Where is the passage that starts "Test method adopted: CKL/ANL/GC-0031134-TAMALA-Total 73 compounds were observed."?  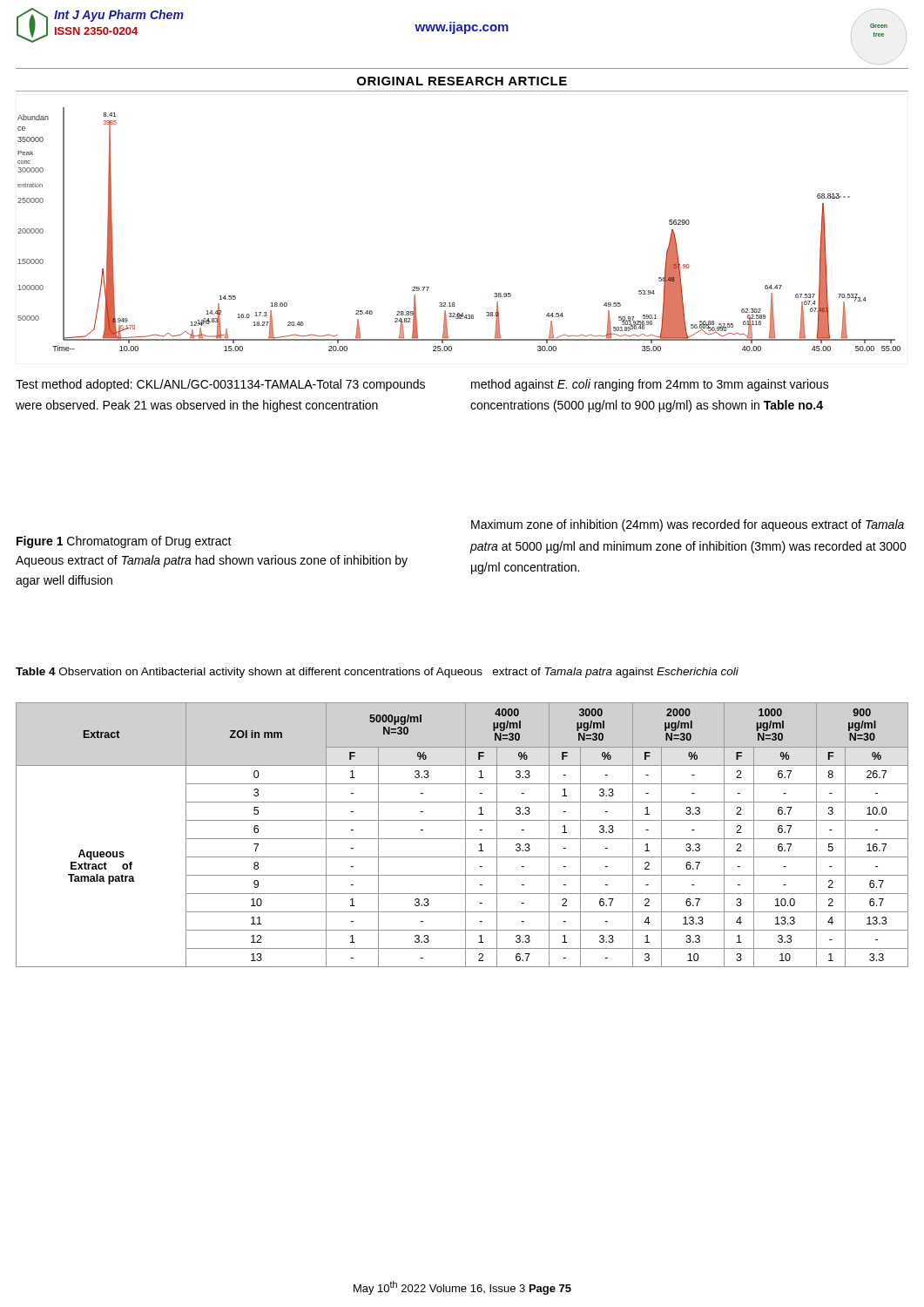(221, 395)
